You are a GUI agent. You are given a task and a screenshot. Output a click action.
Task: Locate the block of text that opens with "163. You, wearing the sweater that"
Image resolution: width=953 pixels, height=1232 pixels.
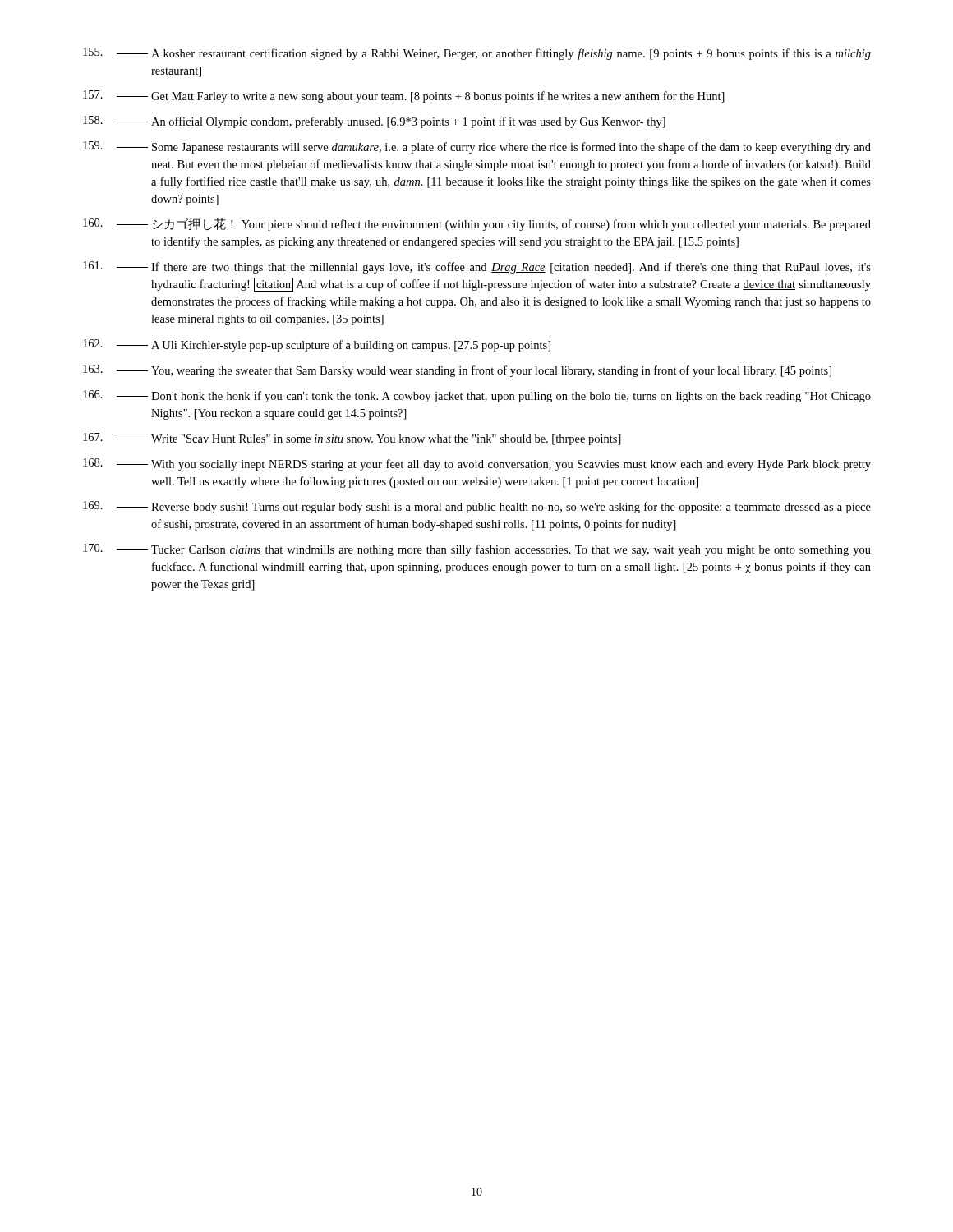pyautogui.click(x=476, y=370)
